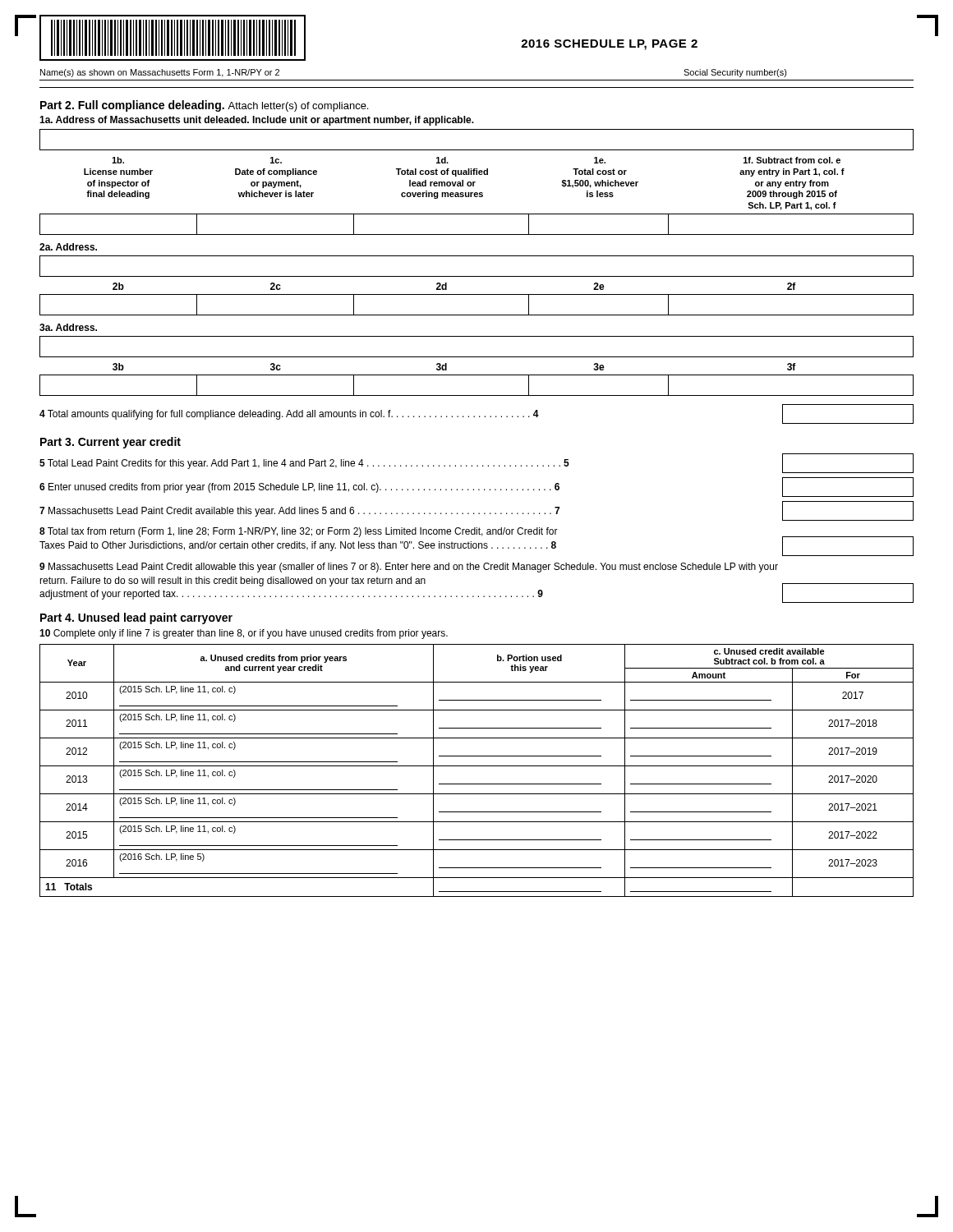953x1232 pixels.
Task: Find the table that mentions "1b.License numberof inspector offinal deleading"
Action: (x=476, y=195)
